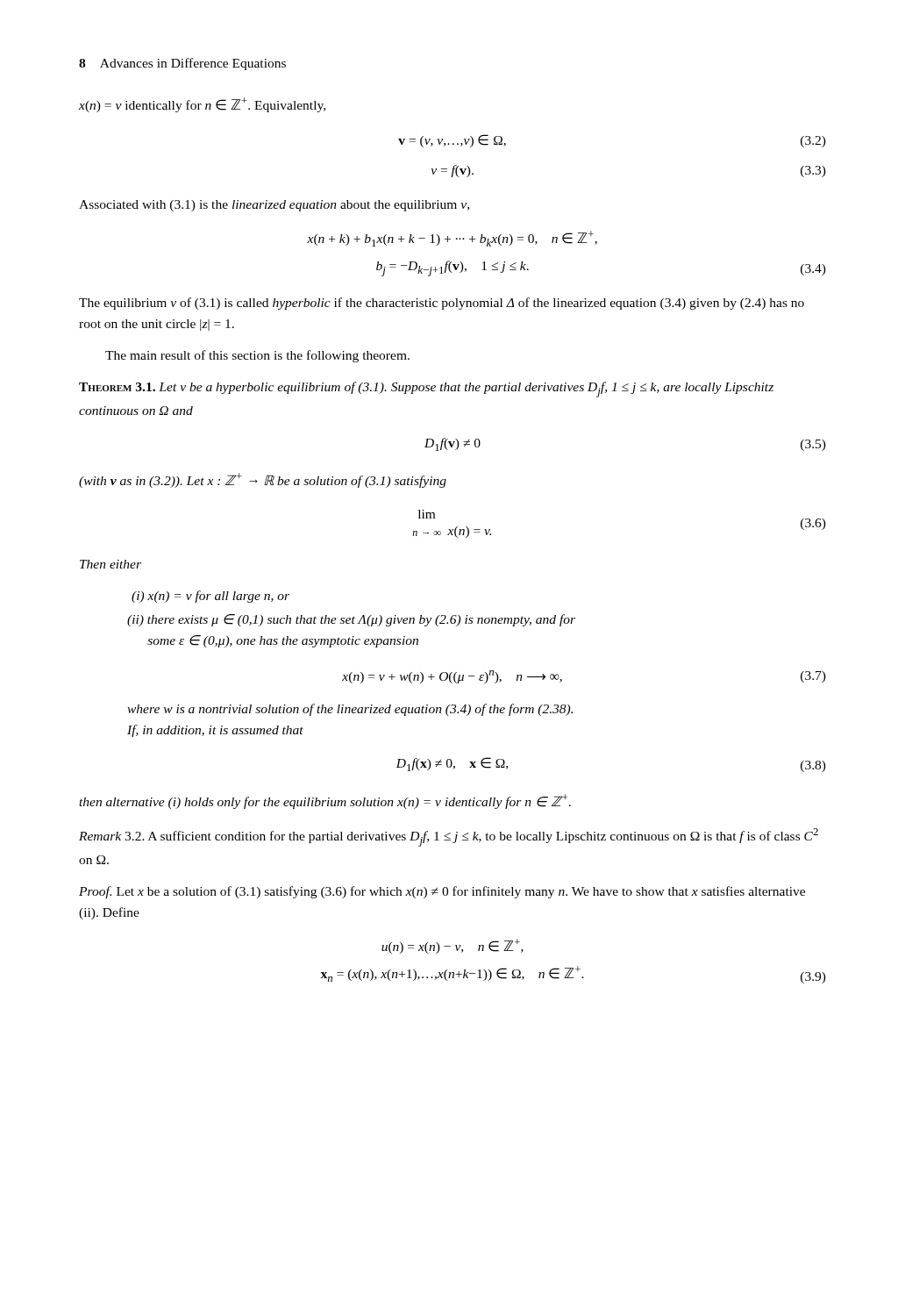This screenshot has width=905, height=1316.
Task: Navigate to the element starting "Remark 3.2. A sufficient condition"
Action: (449, 846)
